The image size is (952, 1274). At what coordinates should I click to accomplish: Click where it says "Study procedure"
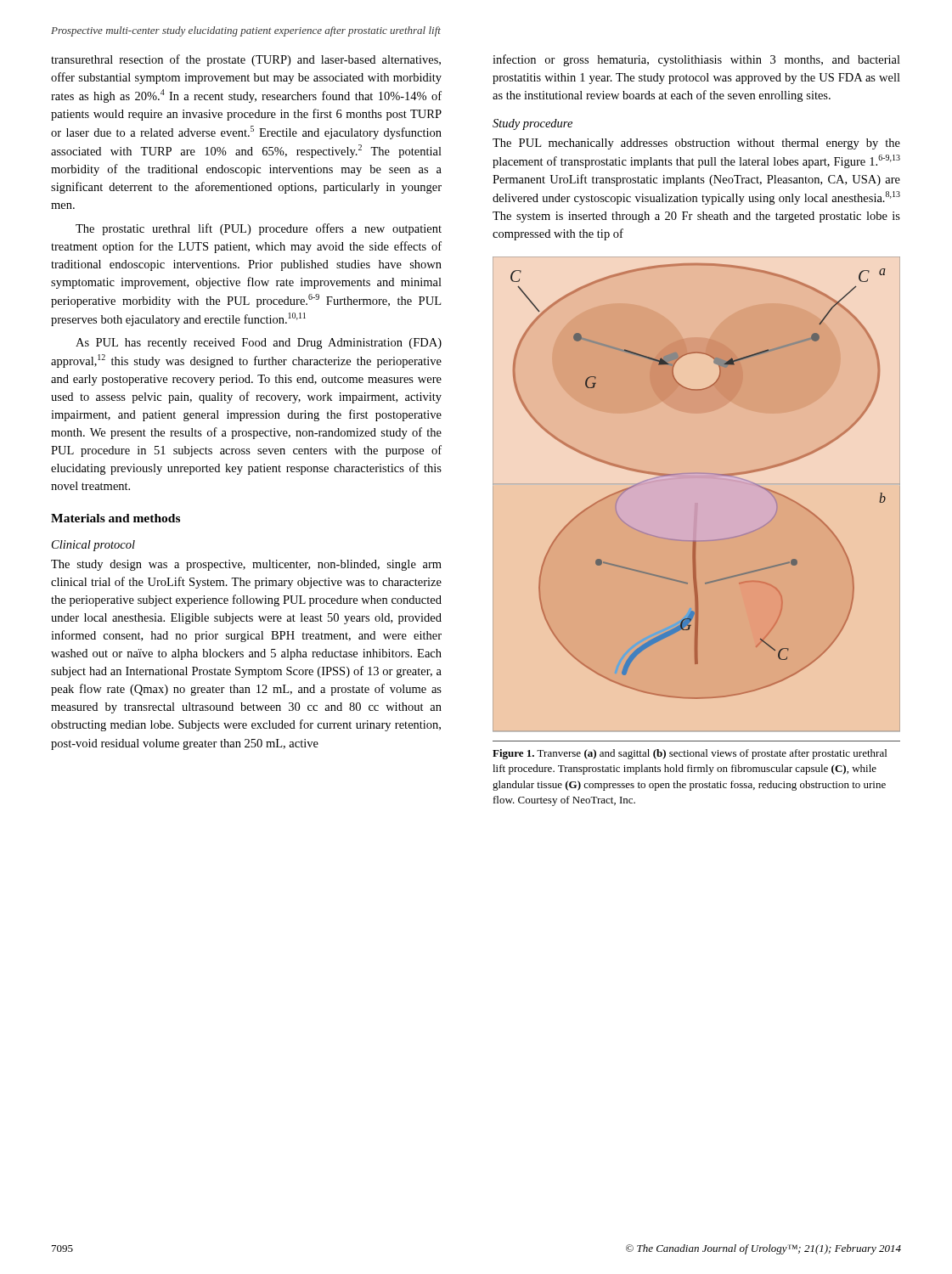point(533,123)
